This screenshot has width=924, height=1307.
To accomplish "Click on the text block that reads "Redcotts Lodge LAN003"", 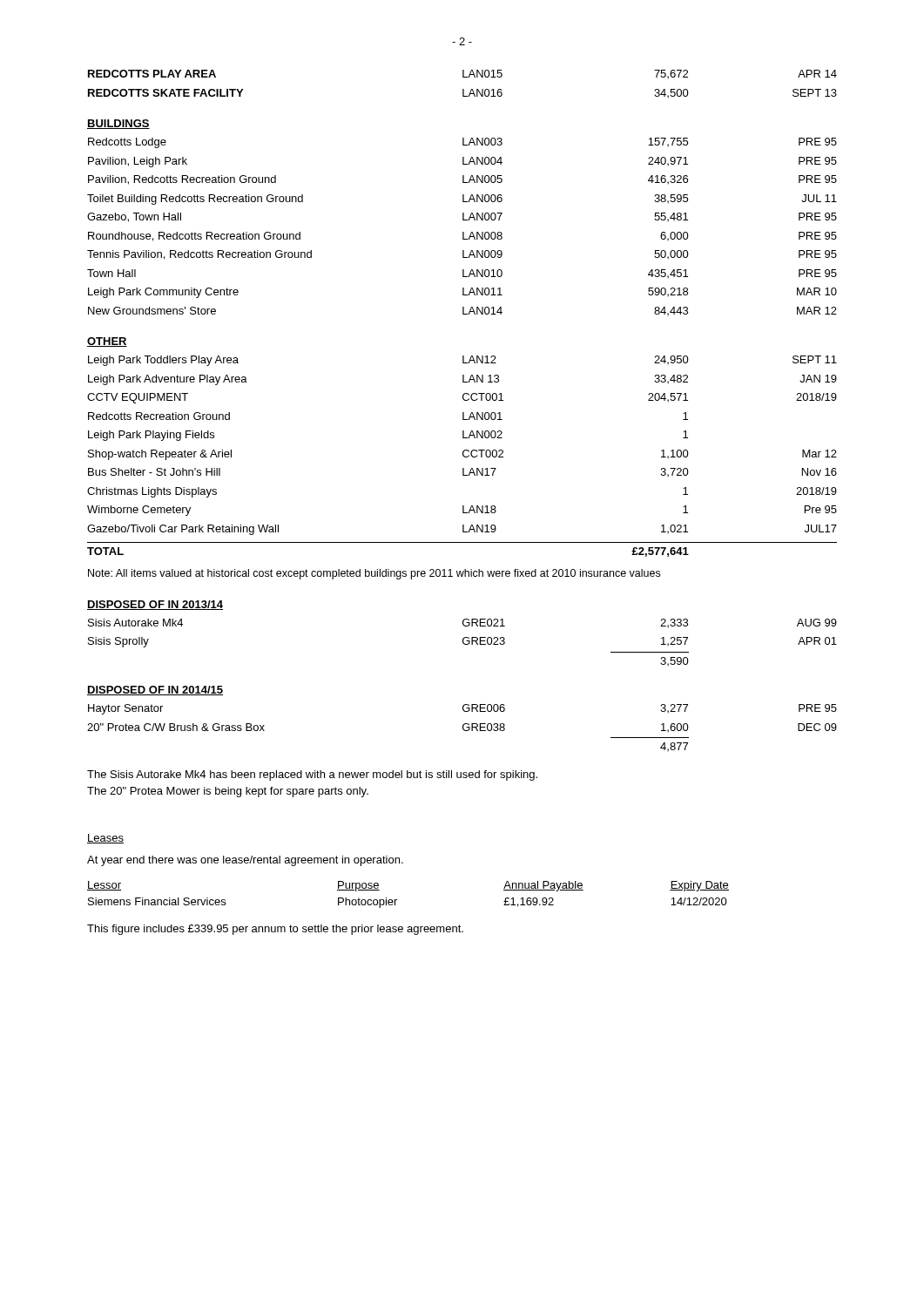I will (x=462, y=226).
